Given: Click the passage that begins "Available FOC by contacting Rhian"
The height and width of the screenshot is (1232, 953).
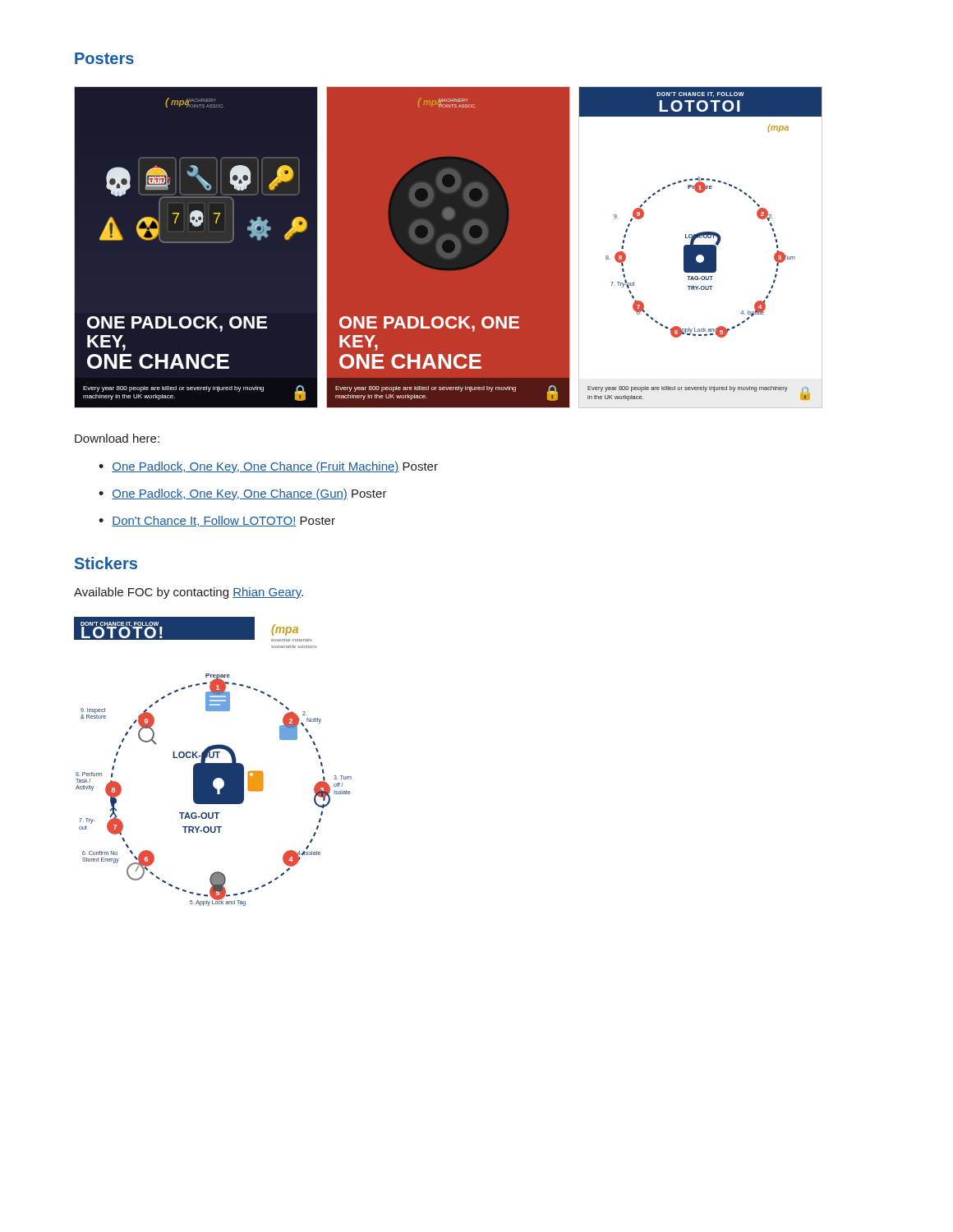Looking at the screenshot, I should (x=189, y=592).
